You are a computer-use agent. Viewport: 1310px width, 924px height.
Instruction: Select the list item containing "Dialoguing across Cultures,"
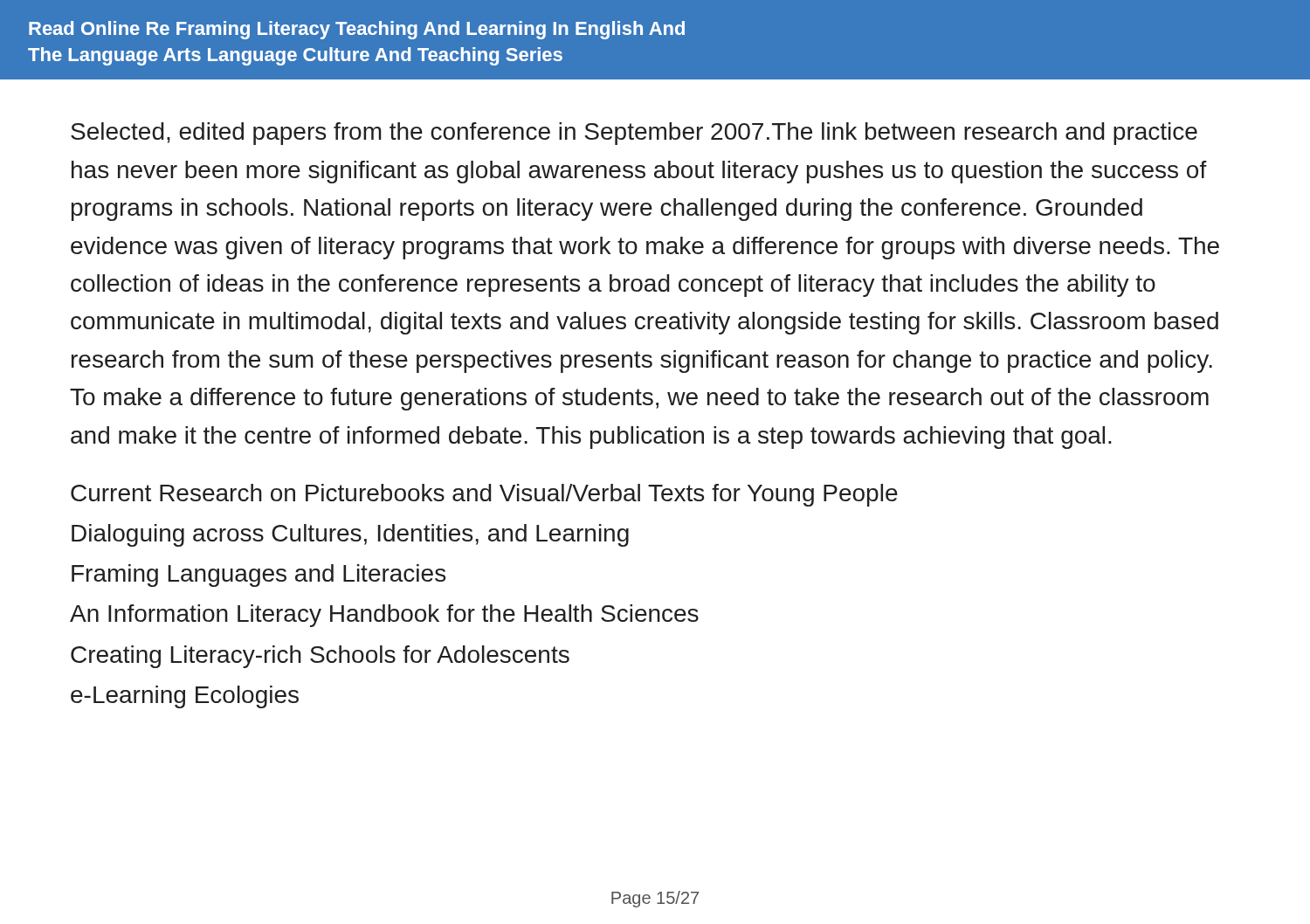point(350,533)
